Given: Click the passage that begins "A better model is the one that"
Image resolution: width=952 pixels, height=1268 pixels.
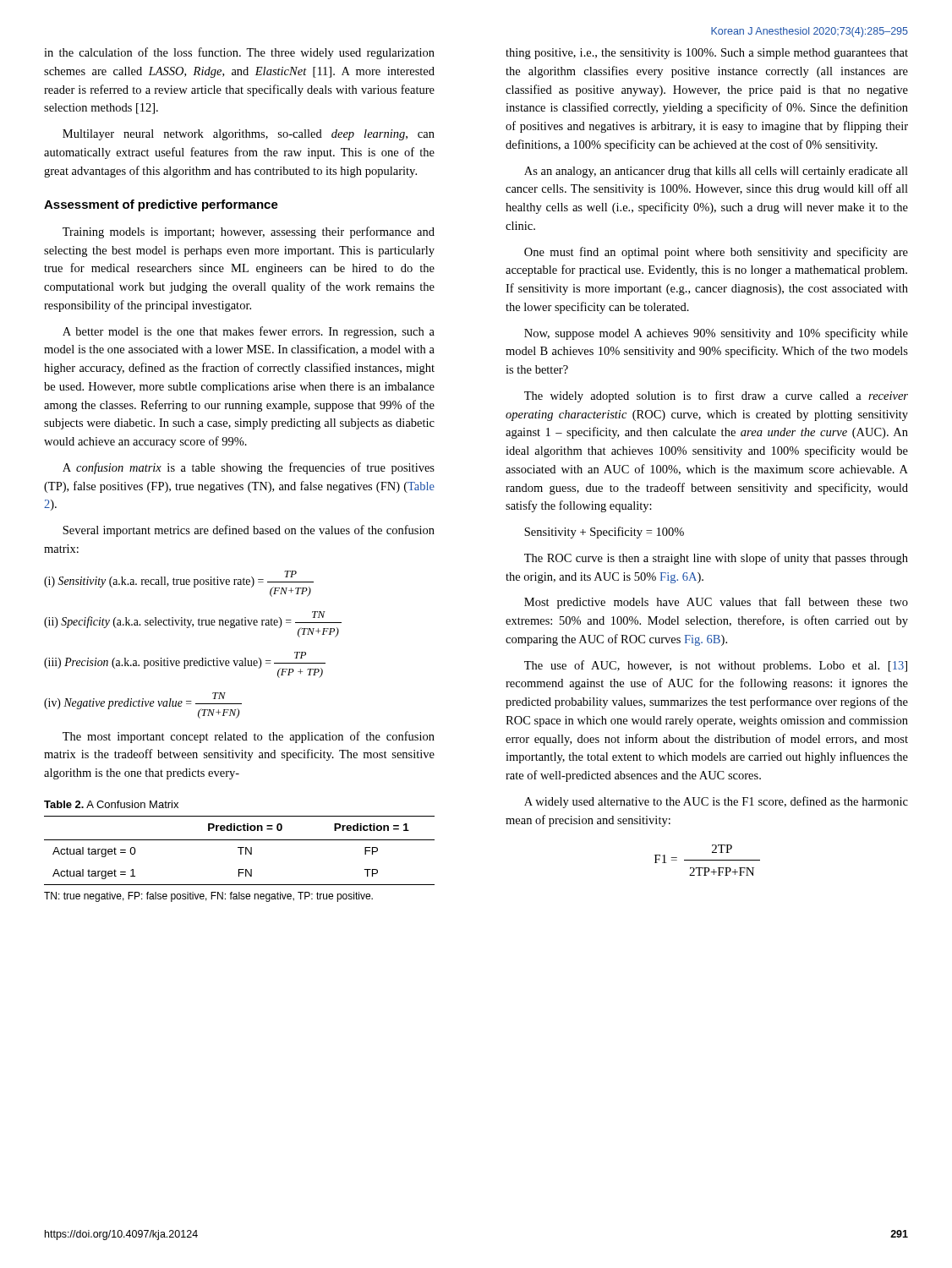Looking at the screenshot, I should [239, 386].
